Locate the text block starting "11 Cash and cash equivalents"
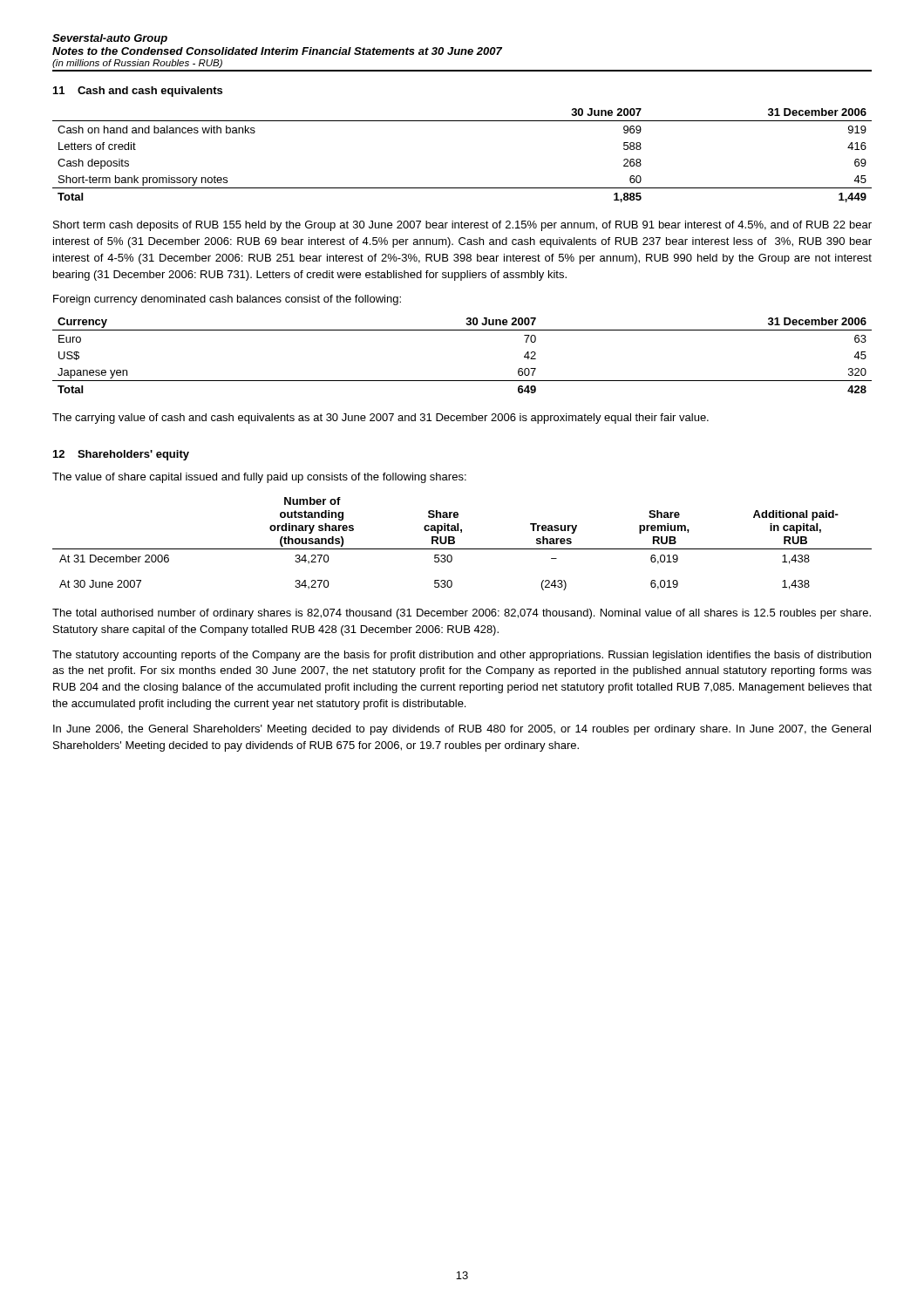The height and width of the screenshot is (1308, 924). pyautogui.click(x=138, y=90)
